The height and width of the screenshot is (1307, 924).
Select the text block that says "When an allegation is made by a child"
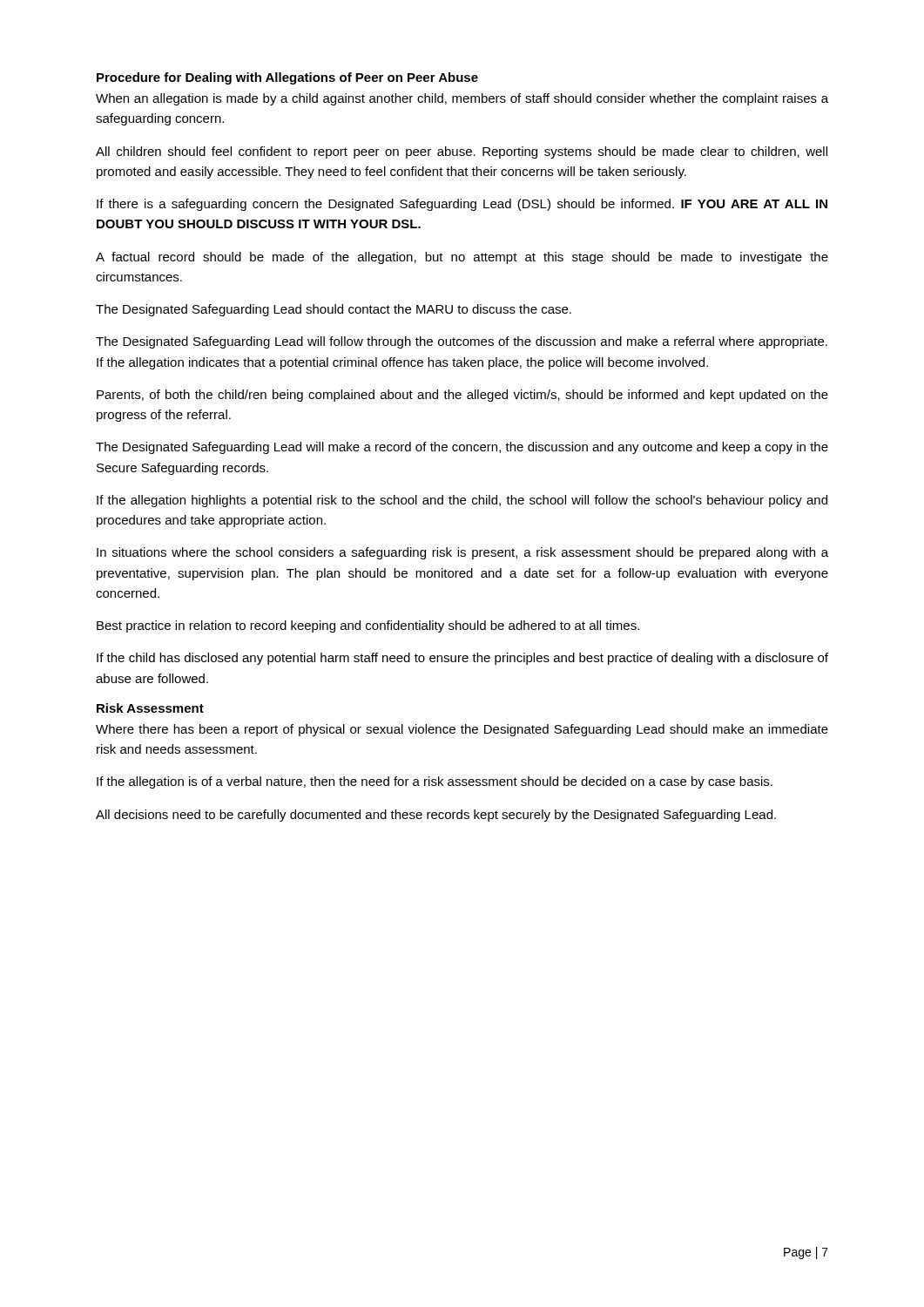tap(462, 108)
